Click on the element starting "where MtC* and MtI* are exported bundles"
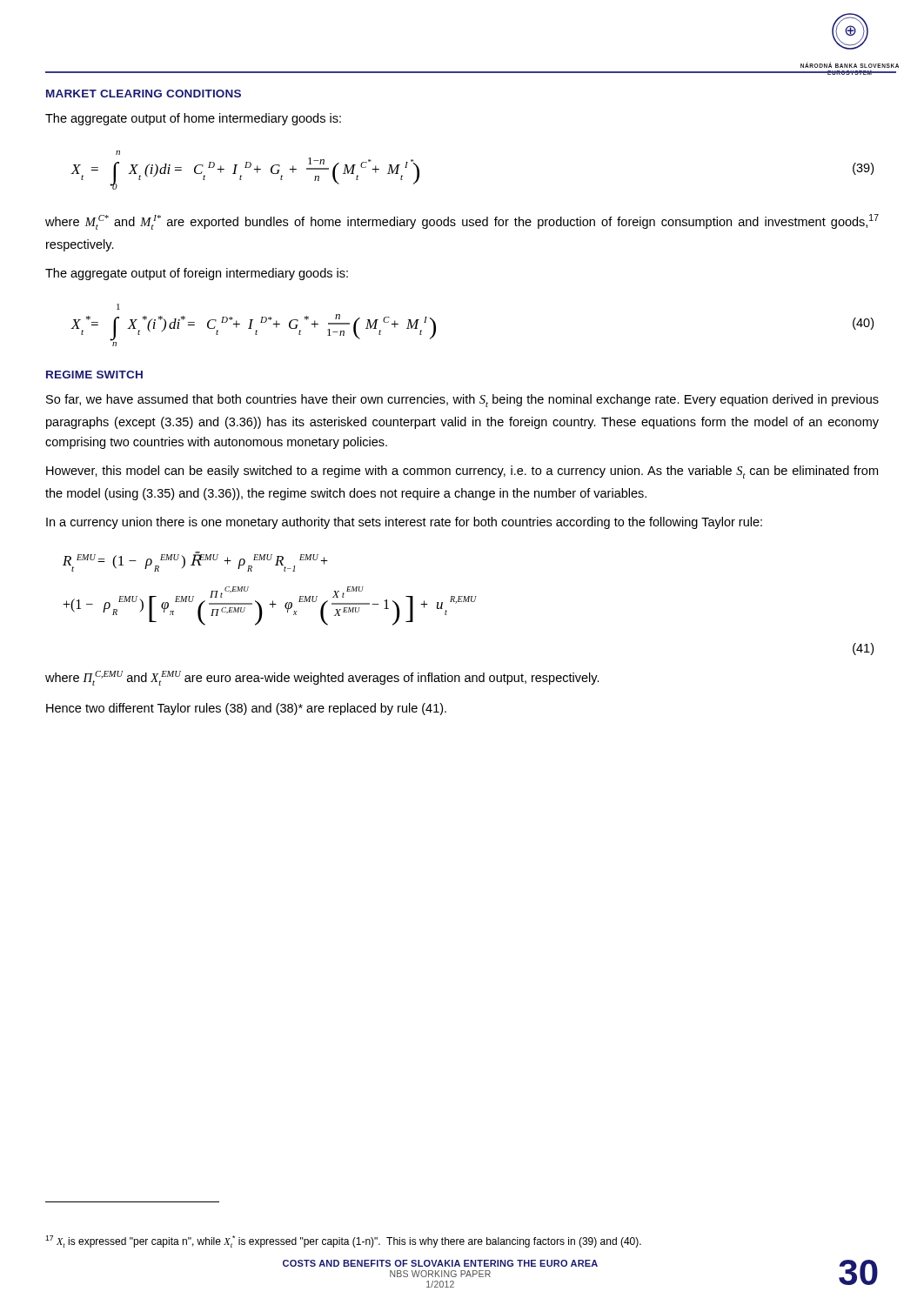This screenshot has width=924, height=1305. click(x=462, y=232)
